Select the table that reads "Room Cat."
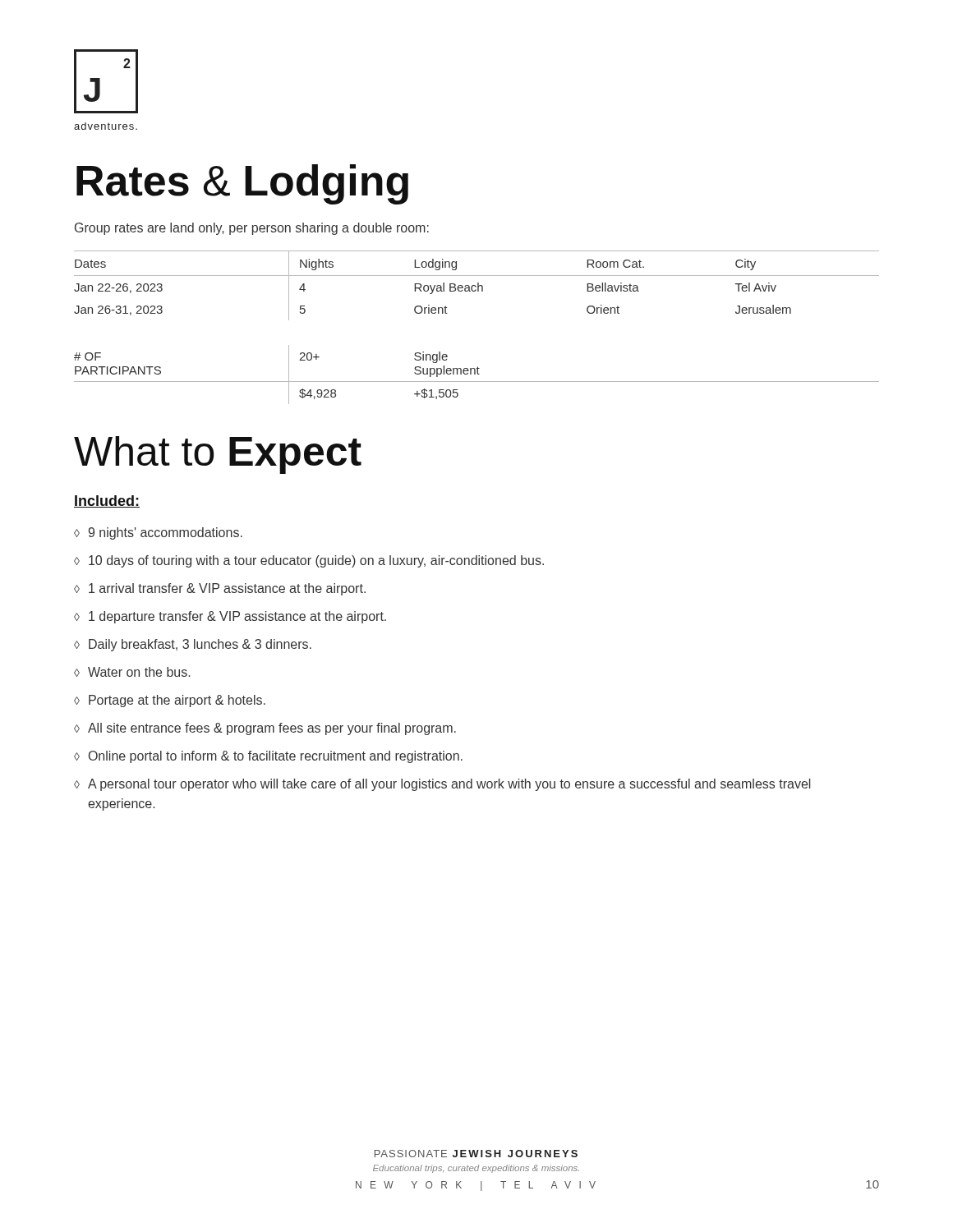 pyautogui.click(x=476, y=327)
